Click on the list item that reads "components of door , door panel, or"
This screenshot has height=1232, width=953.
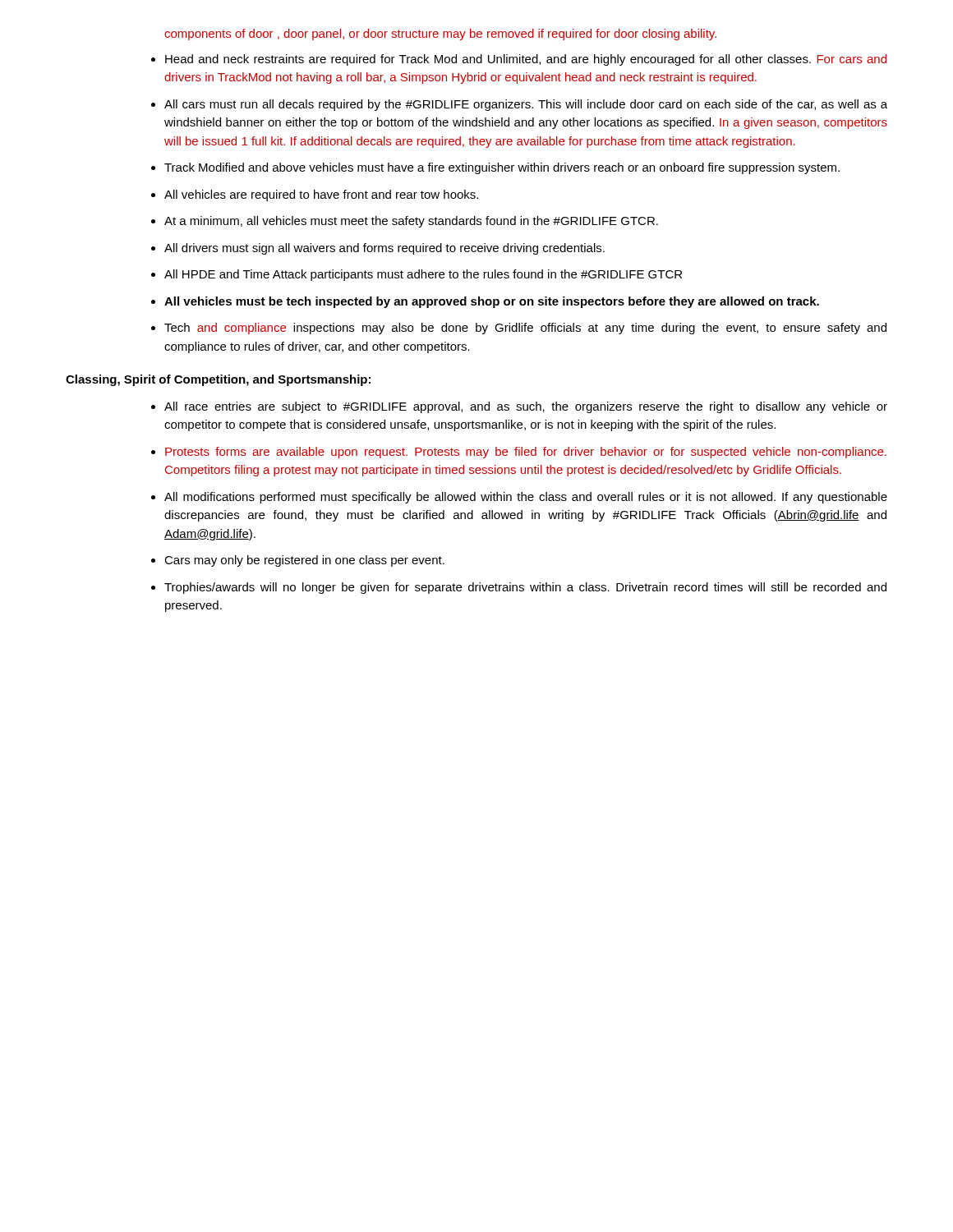coord(441,33)
